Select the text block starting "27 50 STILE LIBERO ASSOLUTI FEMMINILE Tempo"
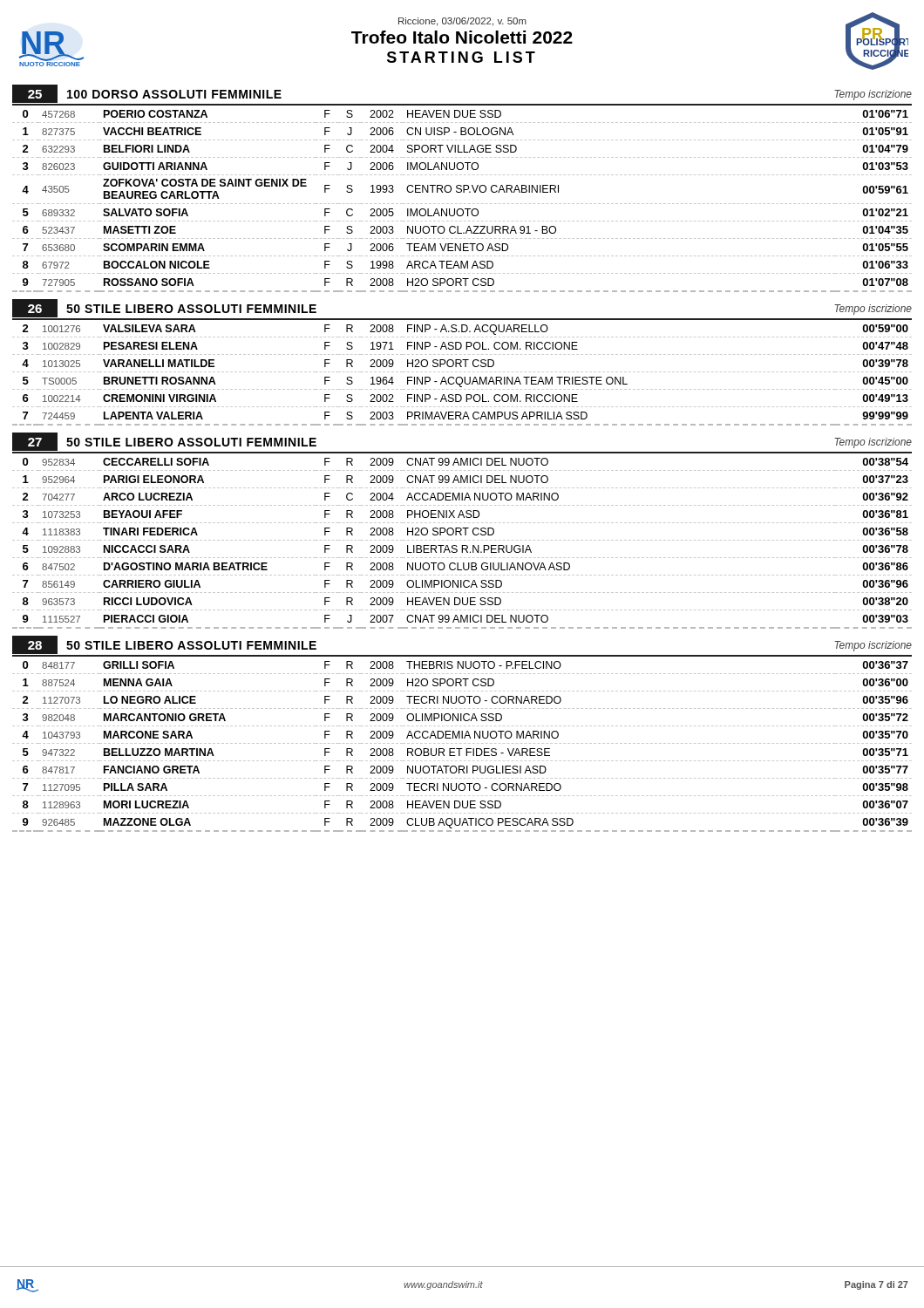 click(x=462, y=442)
